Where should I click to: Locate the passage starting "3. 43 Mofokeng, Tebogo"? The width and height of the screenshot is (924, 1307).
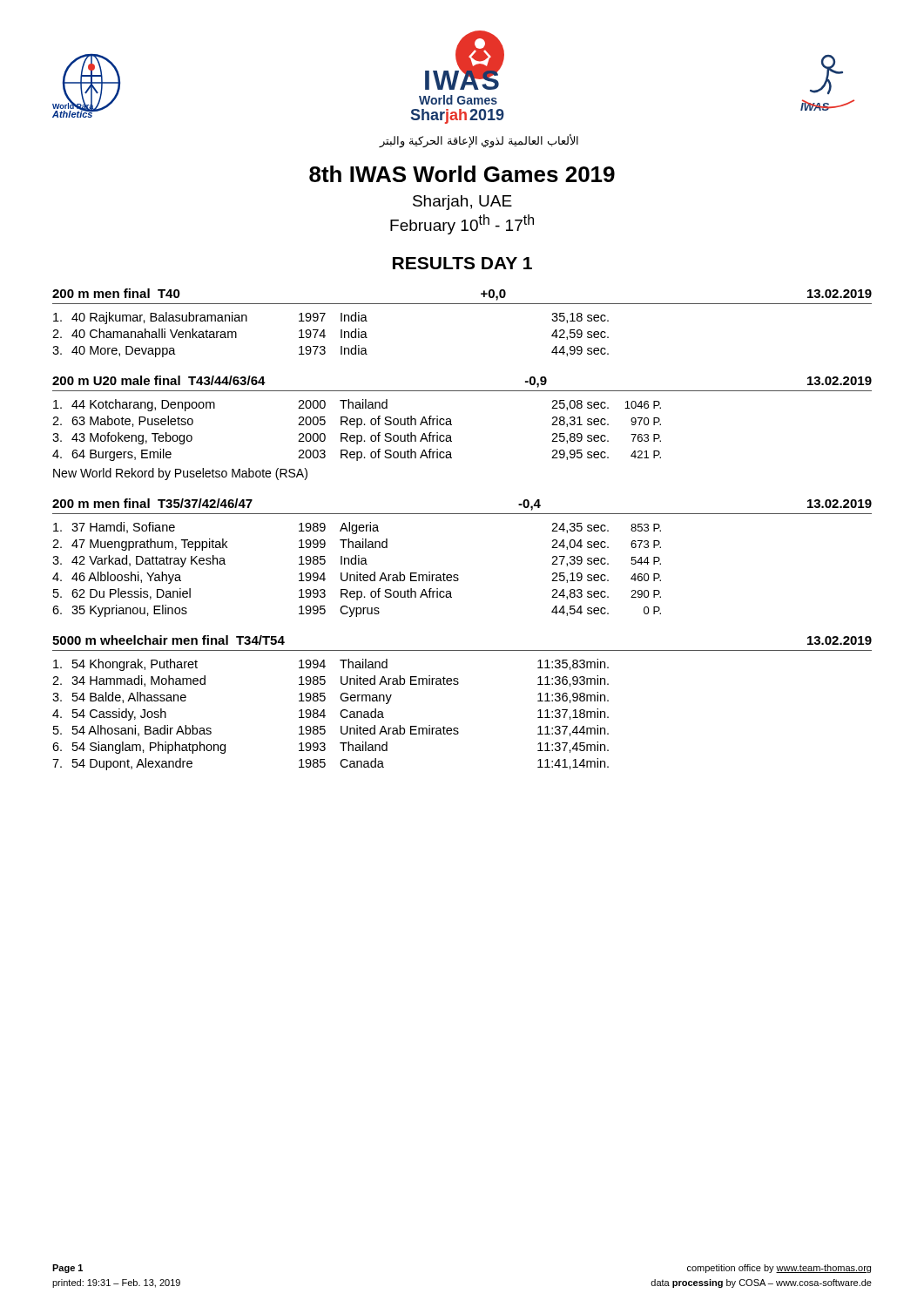pos(357,438)
